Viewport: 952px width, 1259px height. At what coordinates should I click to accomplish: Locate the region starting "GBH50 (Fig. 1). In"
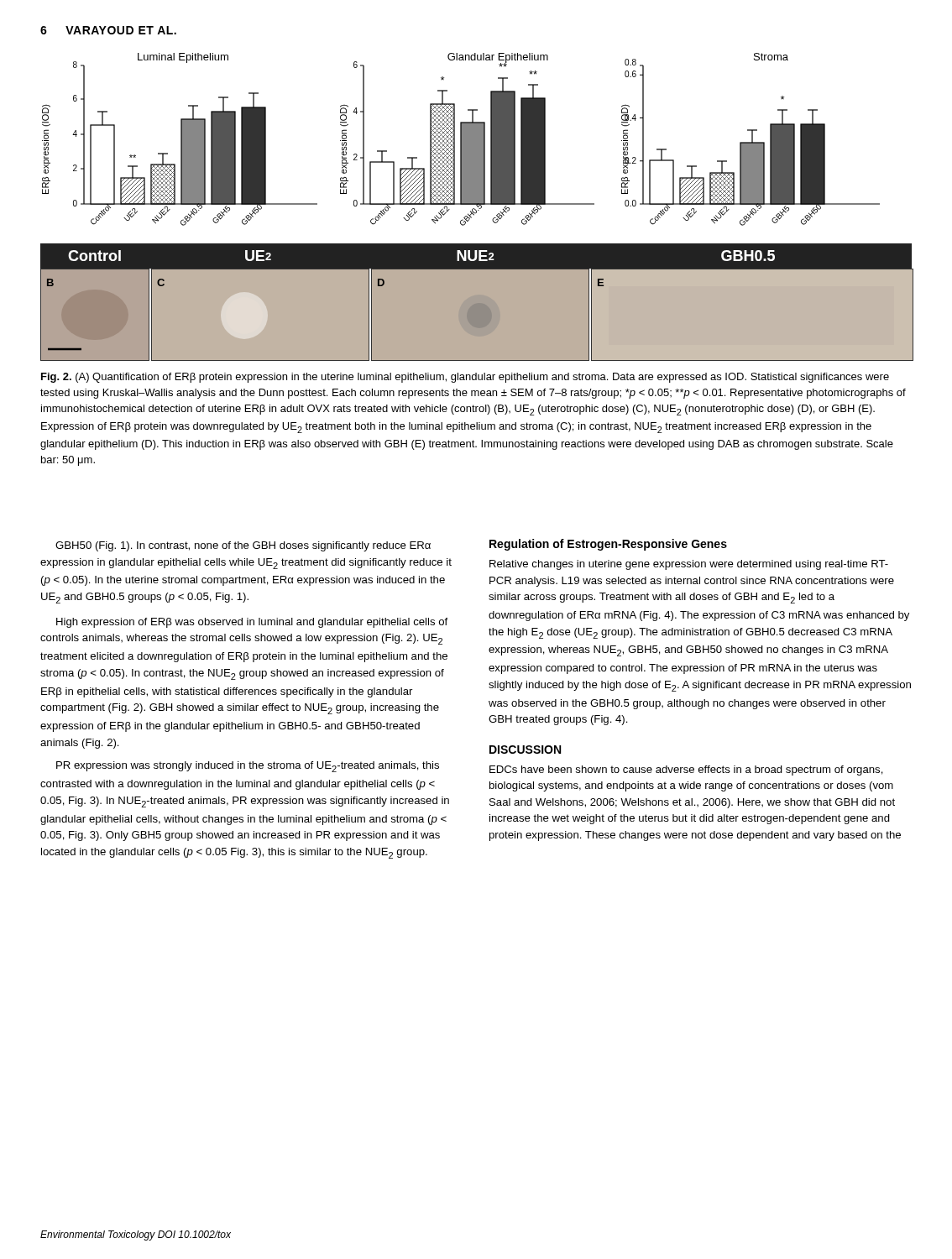click(x=249, y=699)
